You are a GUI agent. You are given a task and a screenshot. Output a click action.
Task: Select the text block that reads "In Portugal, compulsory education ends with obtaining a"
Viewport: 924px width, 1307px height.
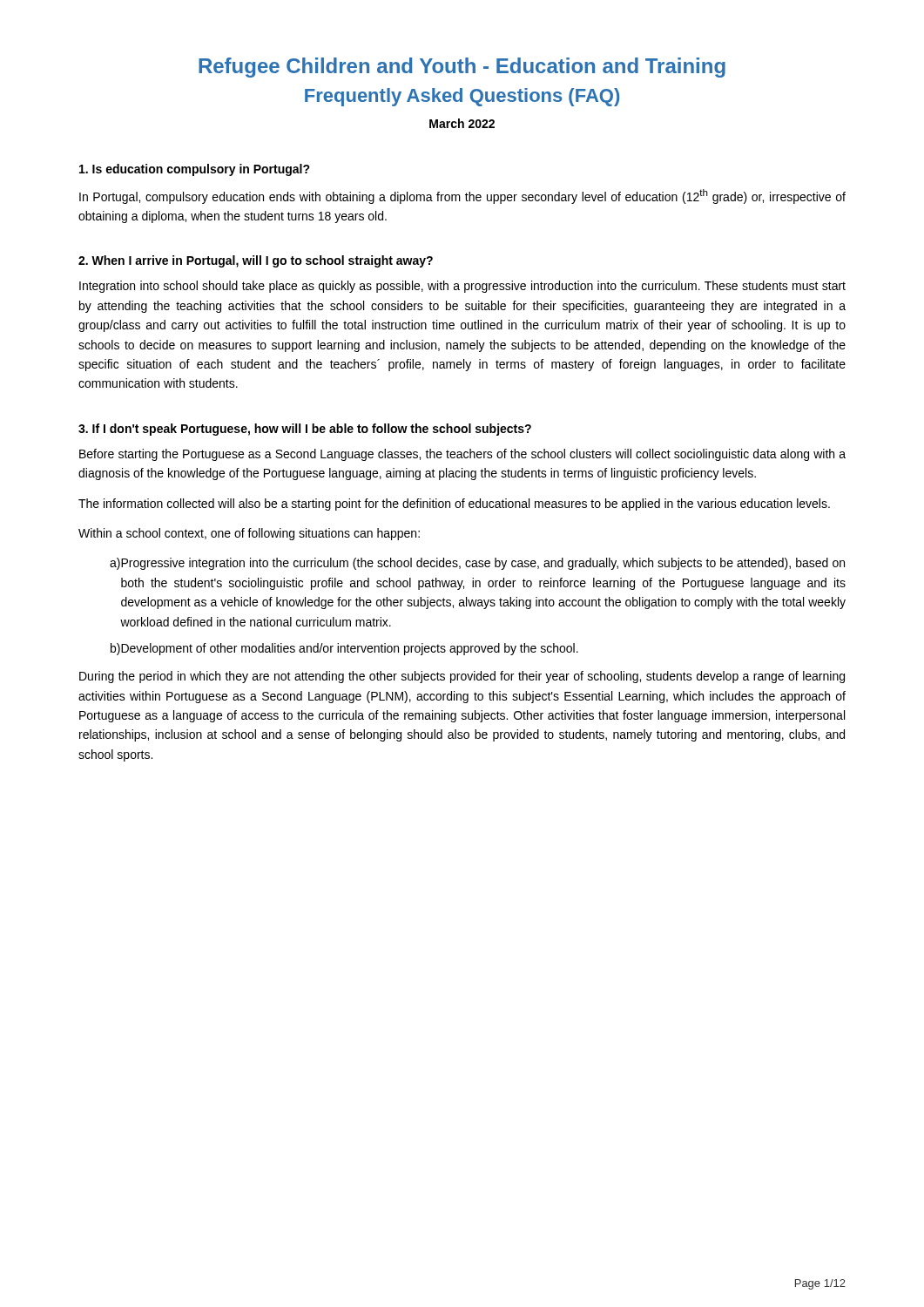point(462,205)
